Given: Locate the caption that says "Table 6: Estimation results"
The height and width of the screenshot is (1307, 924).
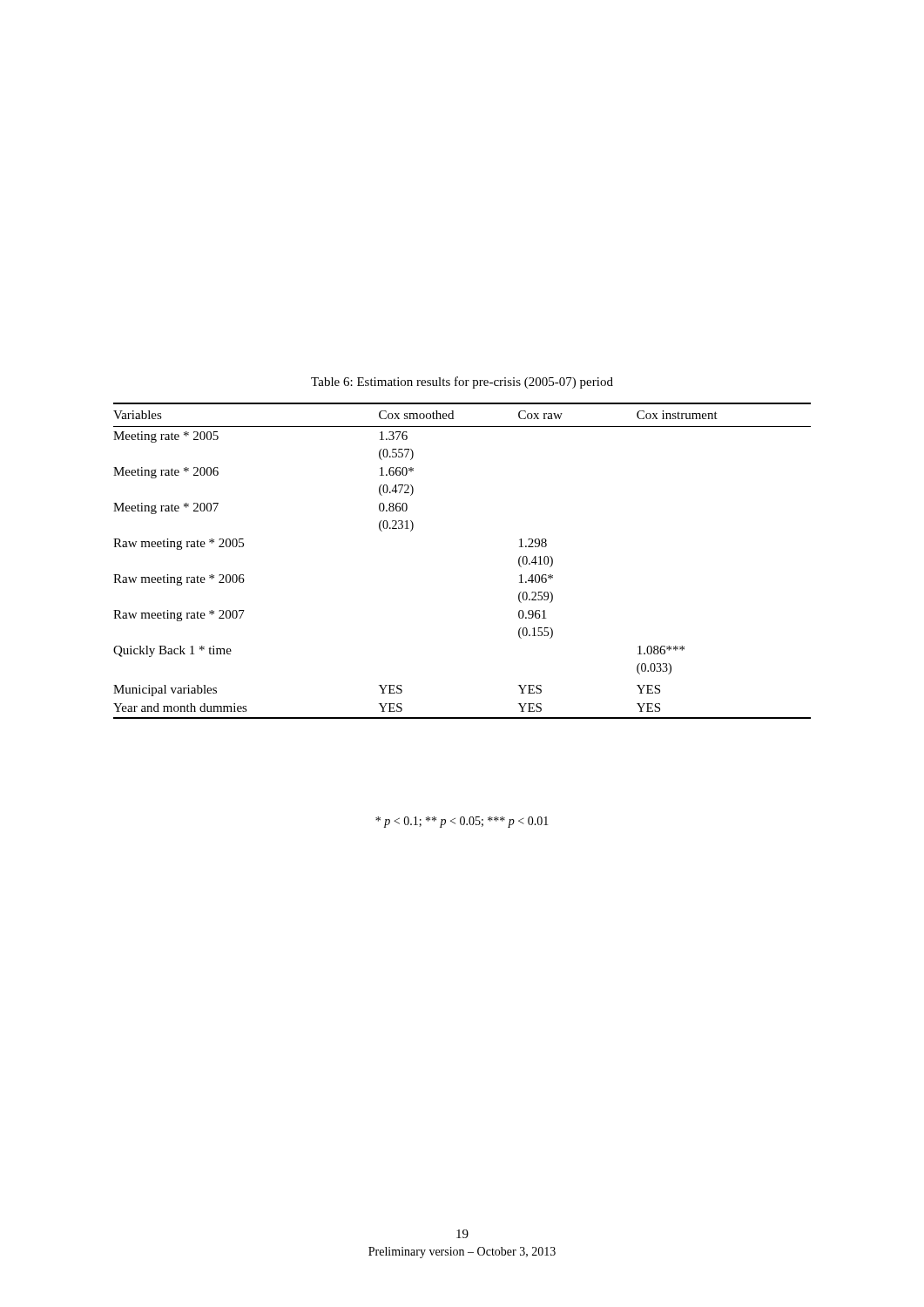Looking at the screenshot, I should (x=462, y=382).
